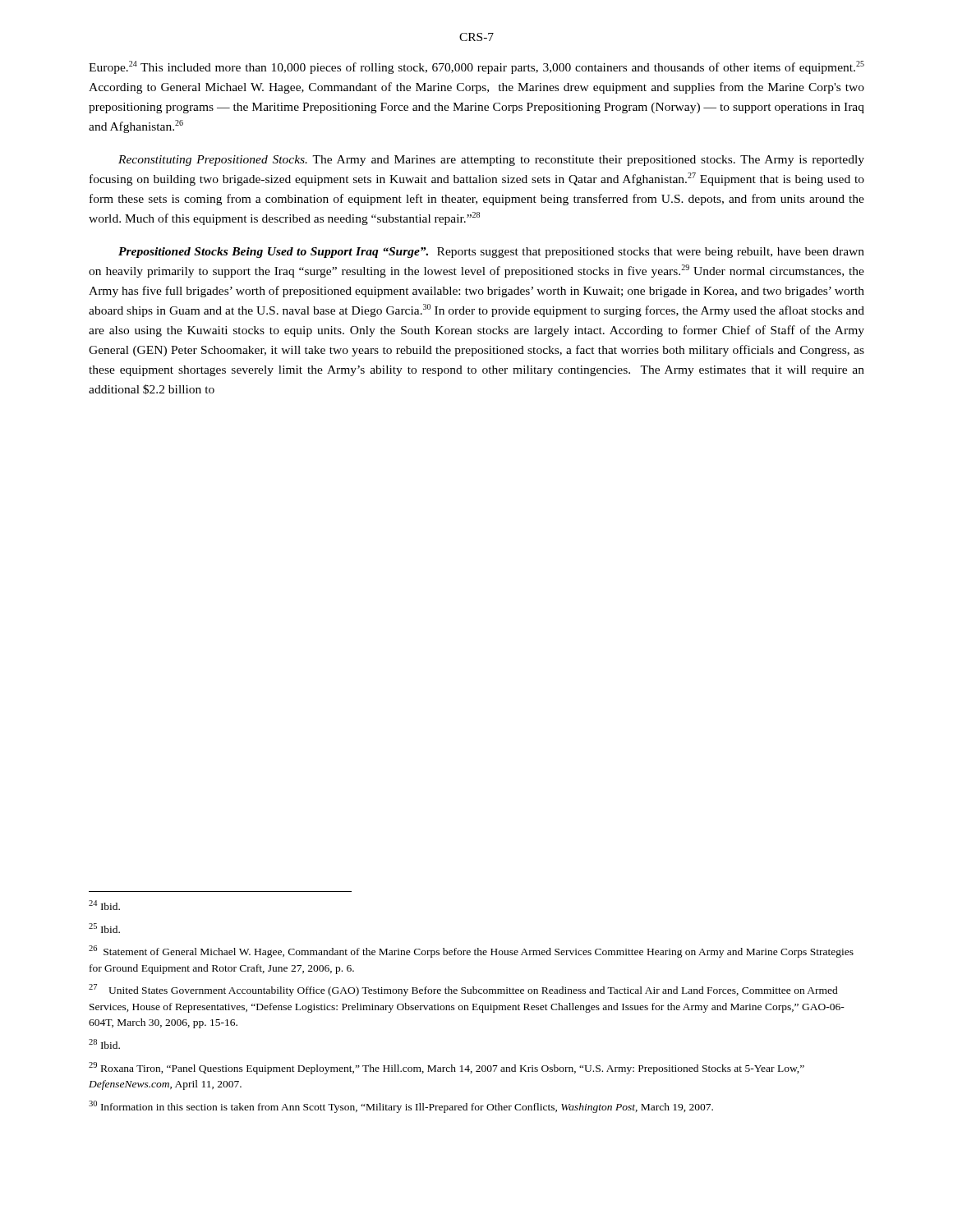
Task: Locate the element starting "28 Ibid."
Action: point(105,1044)
